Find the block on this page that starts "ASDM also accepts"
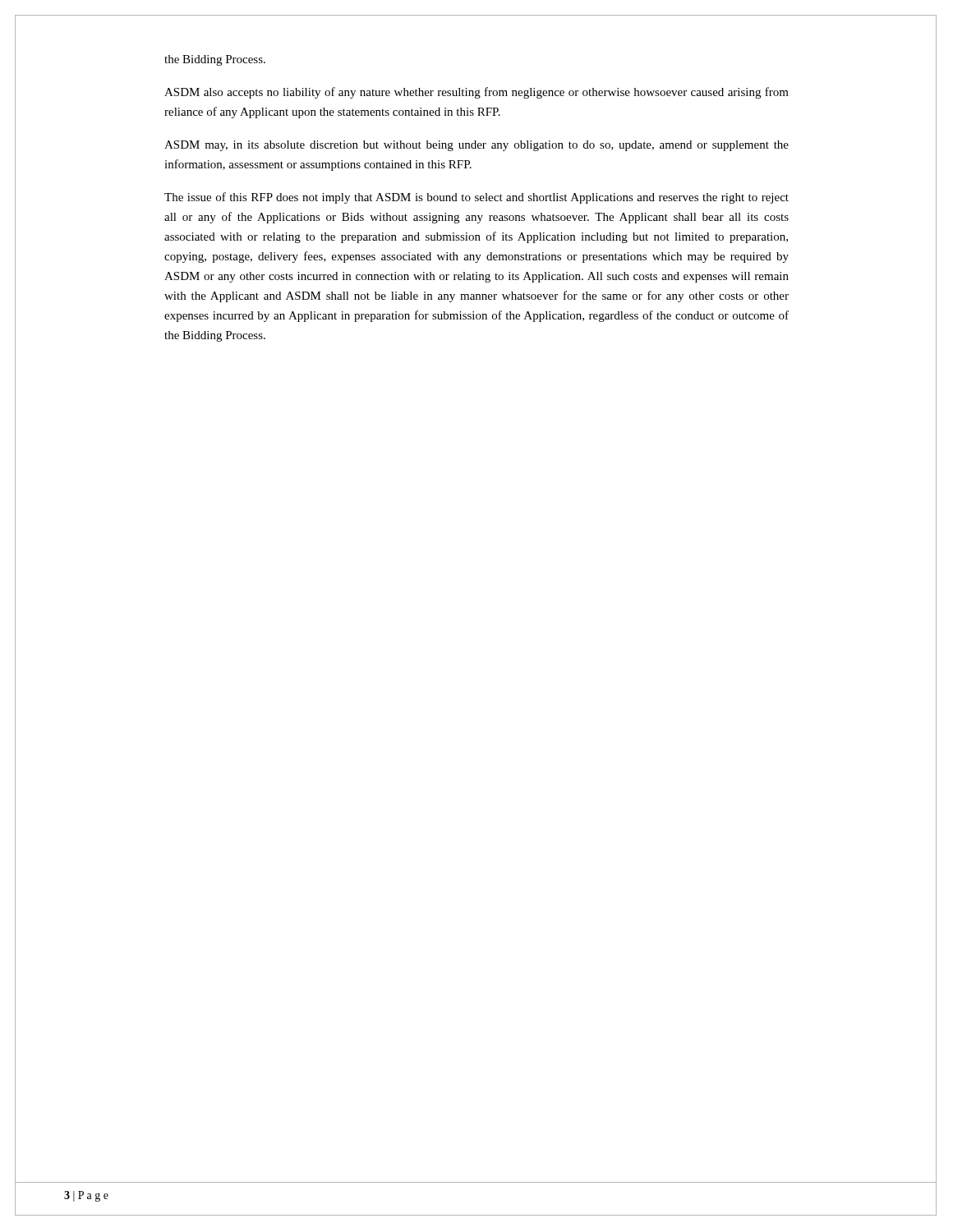Image resolution: width=953 pixels, height=1232 pixels. 476,102
